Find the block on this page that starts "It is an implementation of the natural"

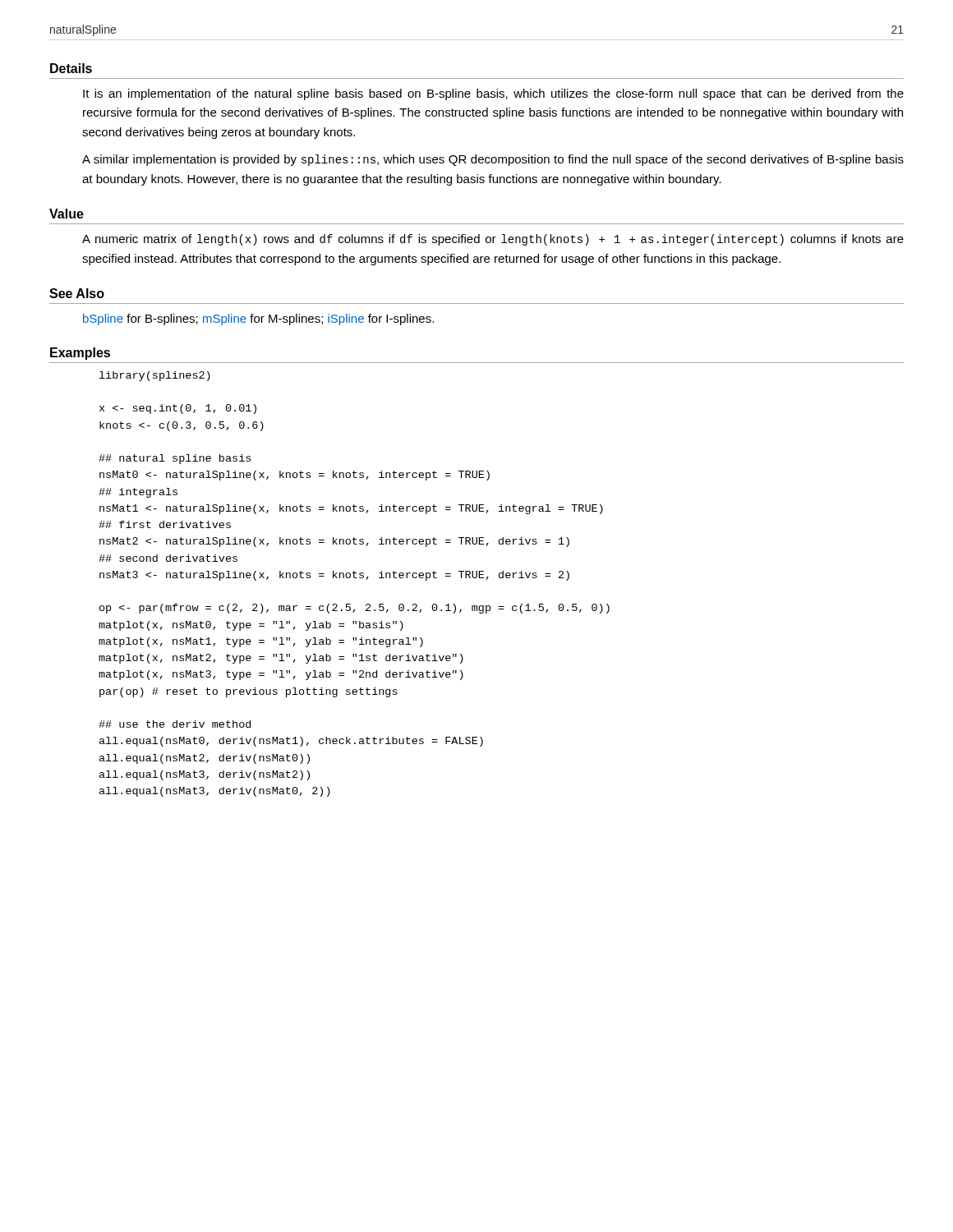(x=493, y=112)
